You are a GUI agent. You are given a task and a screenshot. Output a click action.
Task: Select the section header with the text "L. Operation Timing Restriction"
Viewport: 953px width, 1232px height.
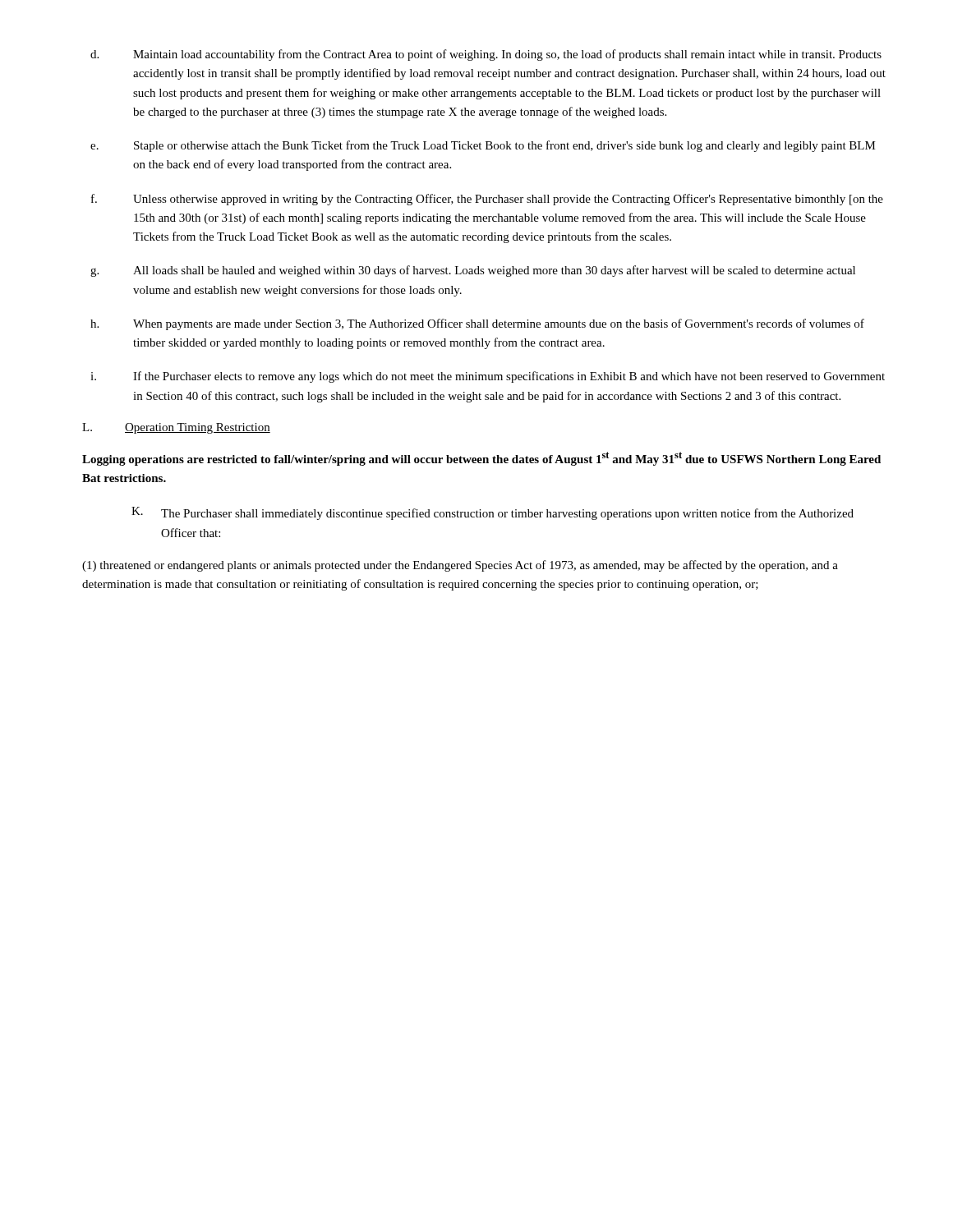click(176, 427)
